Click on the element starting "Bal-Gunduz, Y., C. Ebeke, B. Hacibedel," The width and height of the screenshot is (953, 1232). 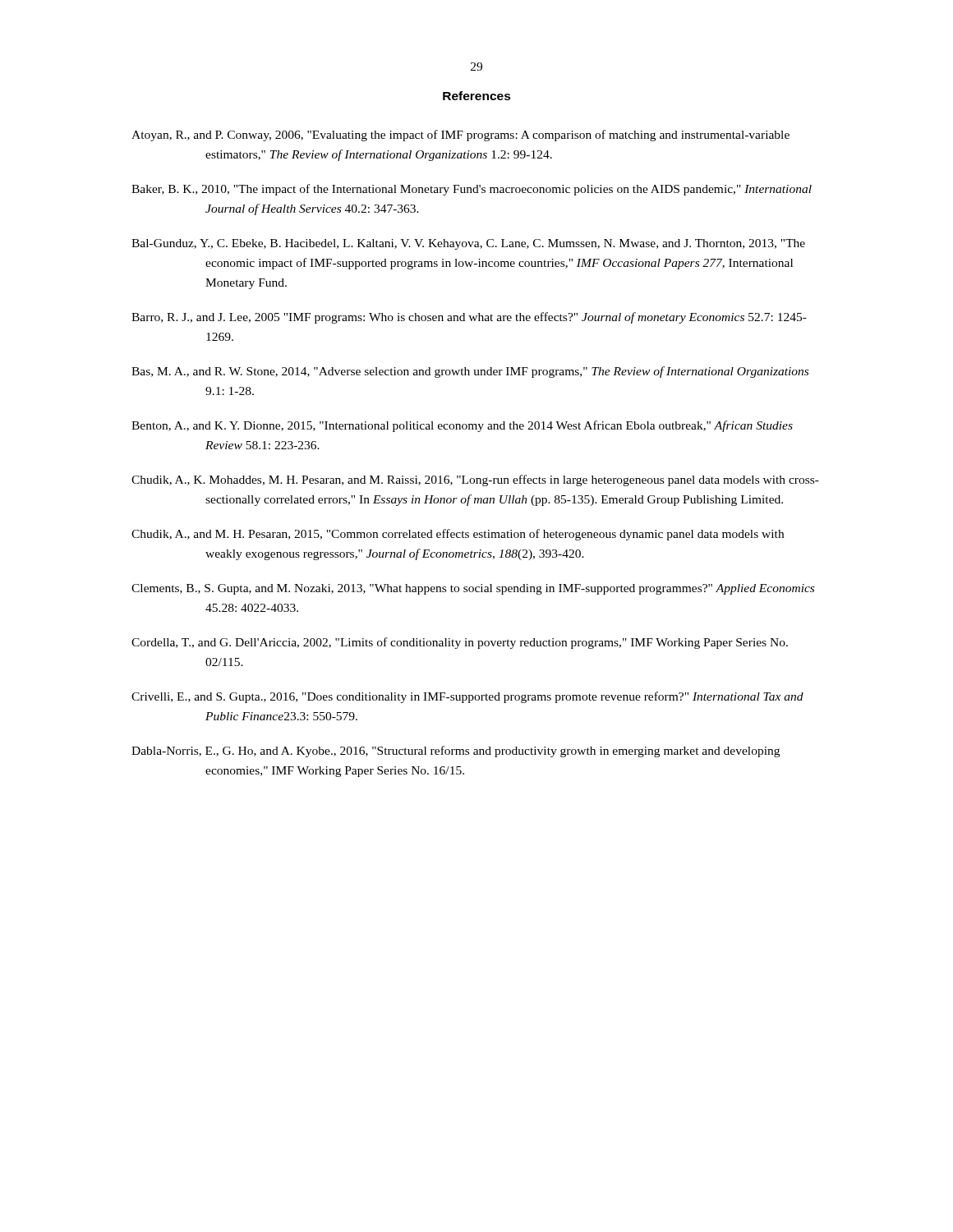click(x=468, y=262)
